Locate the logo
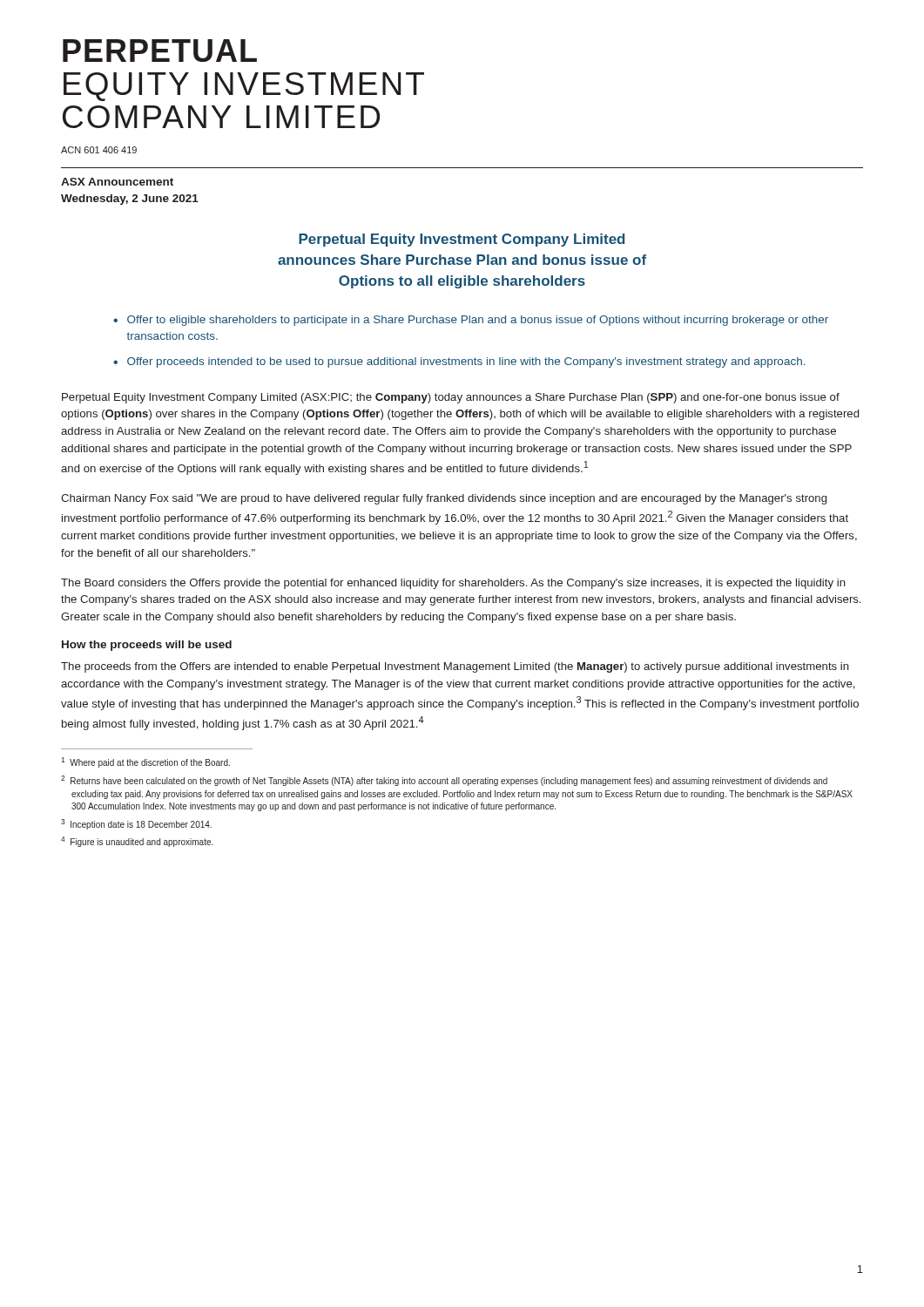 [x=462, y=84]
